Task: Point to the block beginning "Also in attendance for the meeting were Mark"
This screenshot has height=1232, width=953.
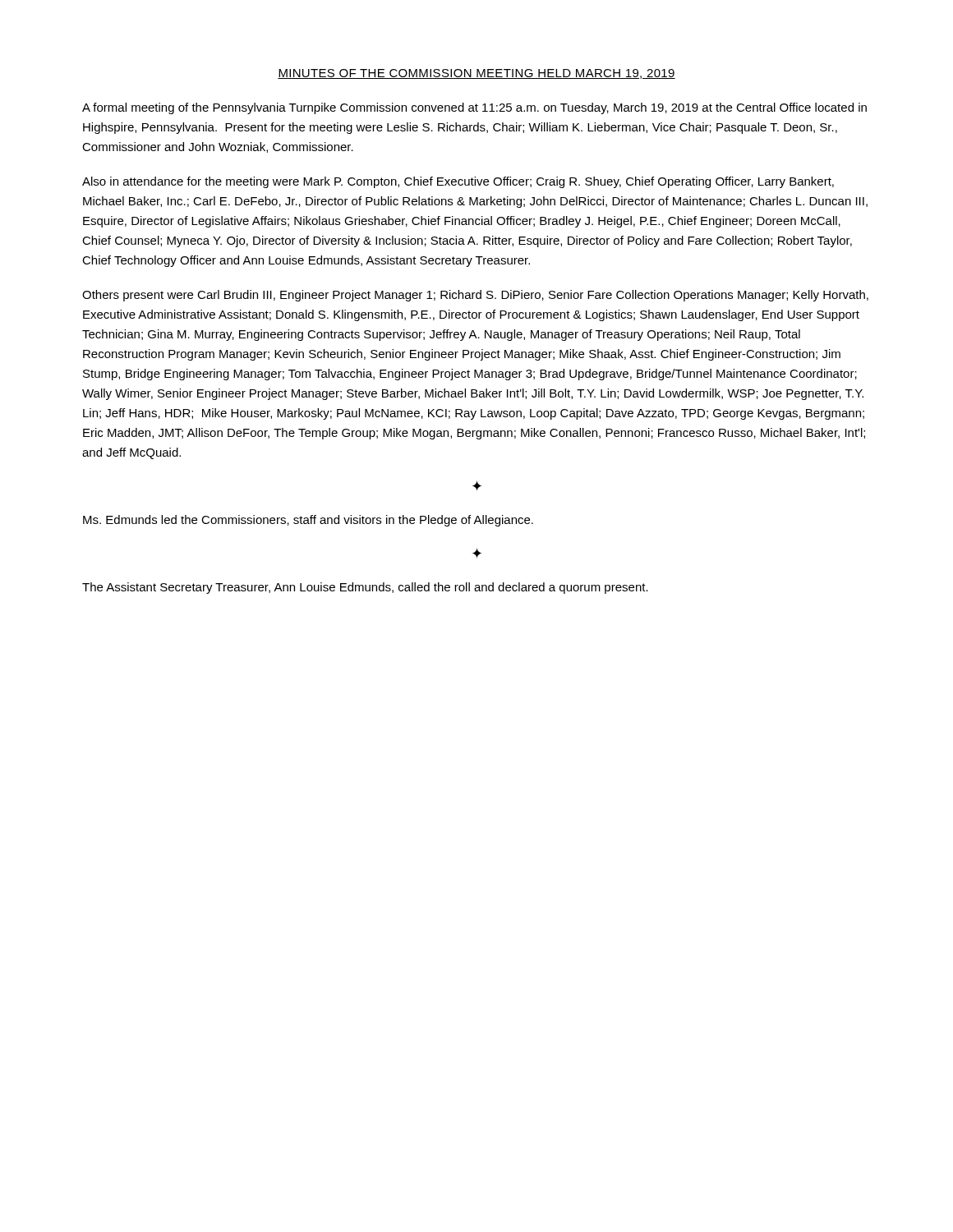Action: tap(475, 221)
